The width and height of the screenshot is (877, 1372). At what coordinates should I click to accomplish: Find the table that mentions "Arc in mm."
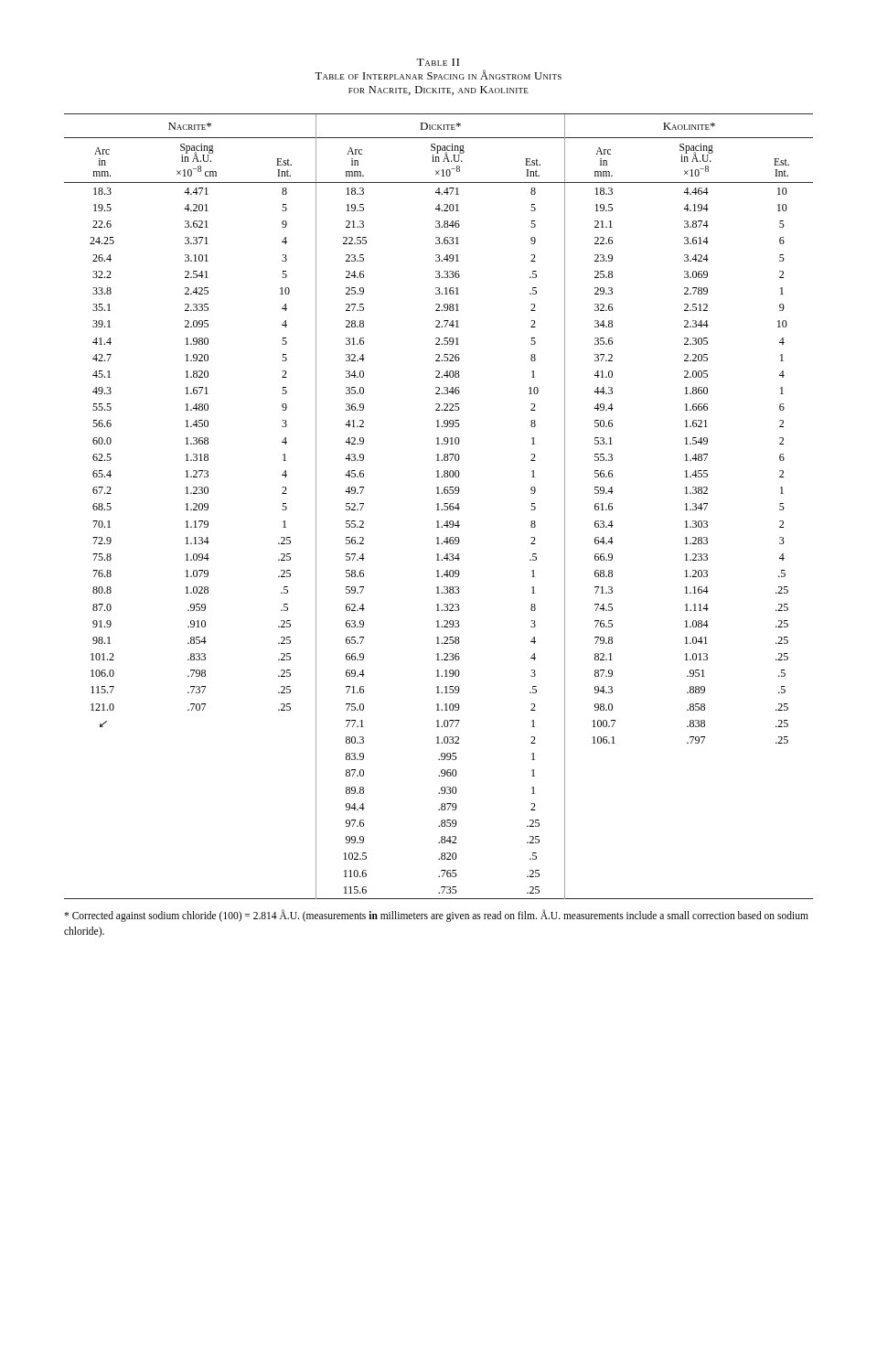pyautogui.click(x=438, y=506)
